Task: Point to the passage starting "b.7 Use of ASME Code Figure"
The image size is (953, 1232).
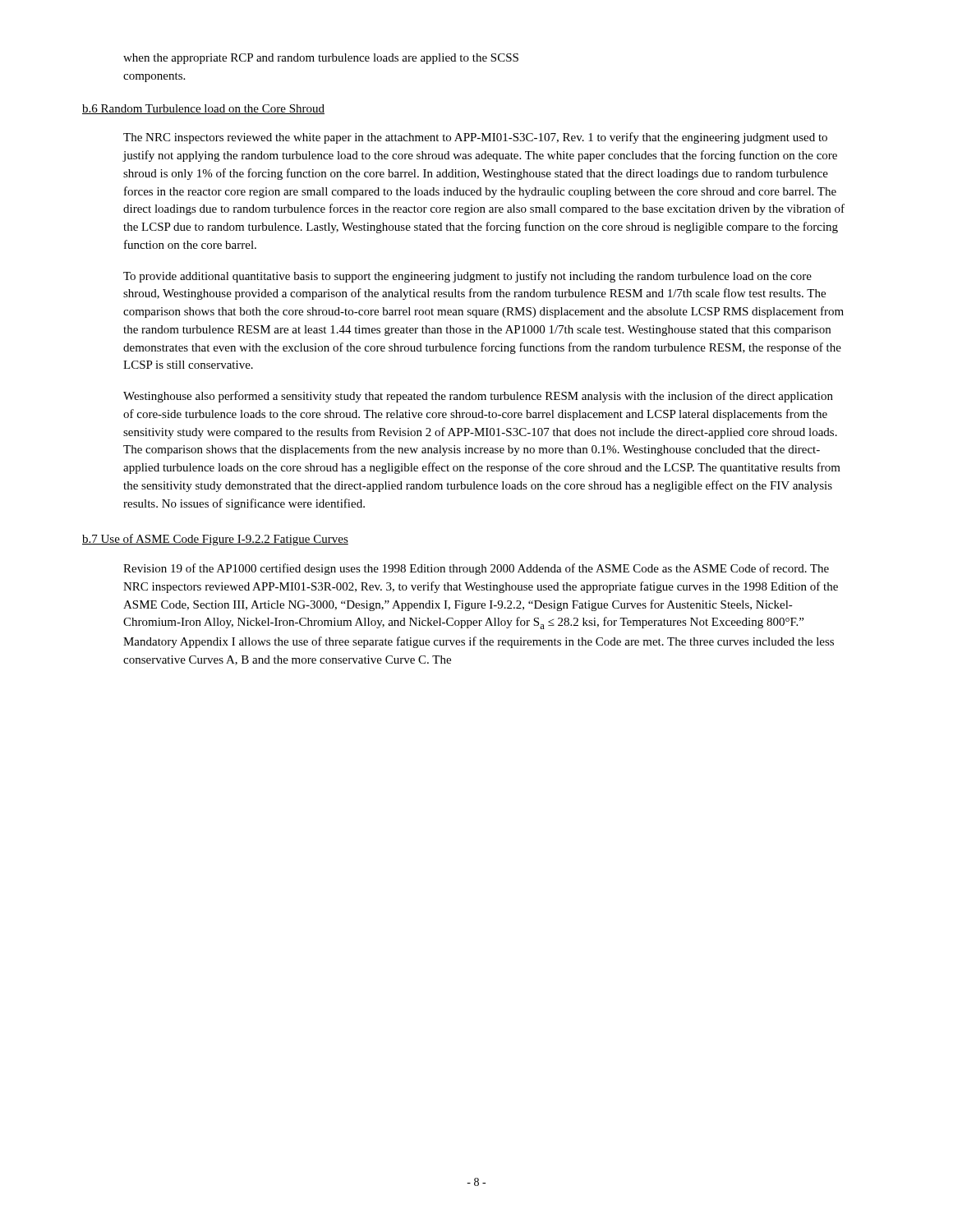Action: click(x=215, y=539)
